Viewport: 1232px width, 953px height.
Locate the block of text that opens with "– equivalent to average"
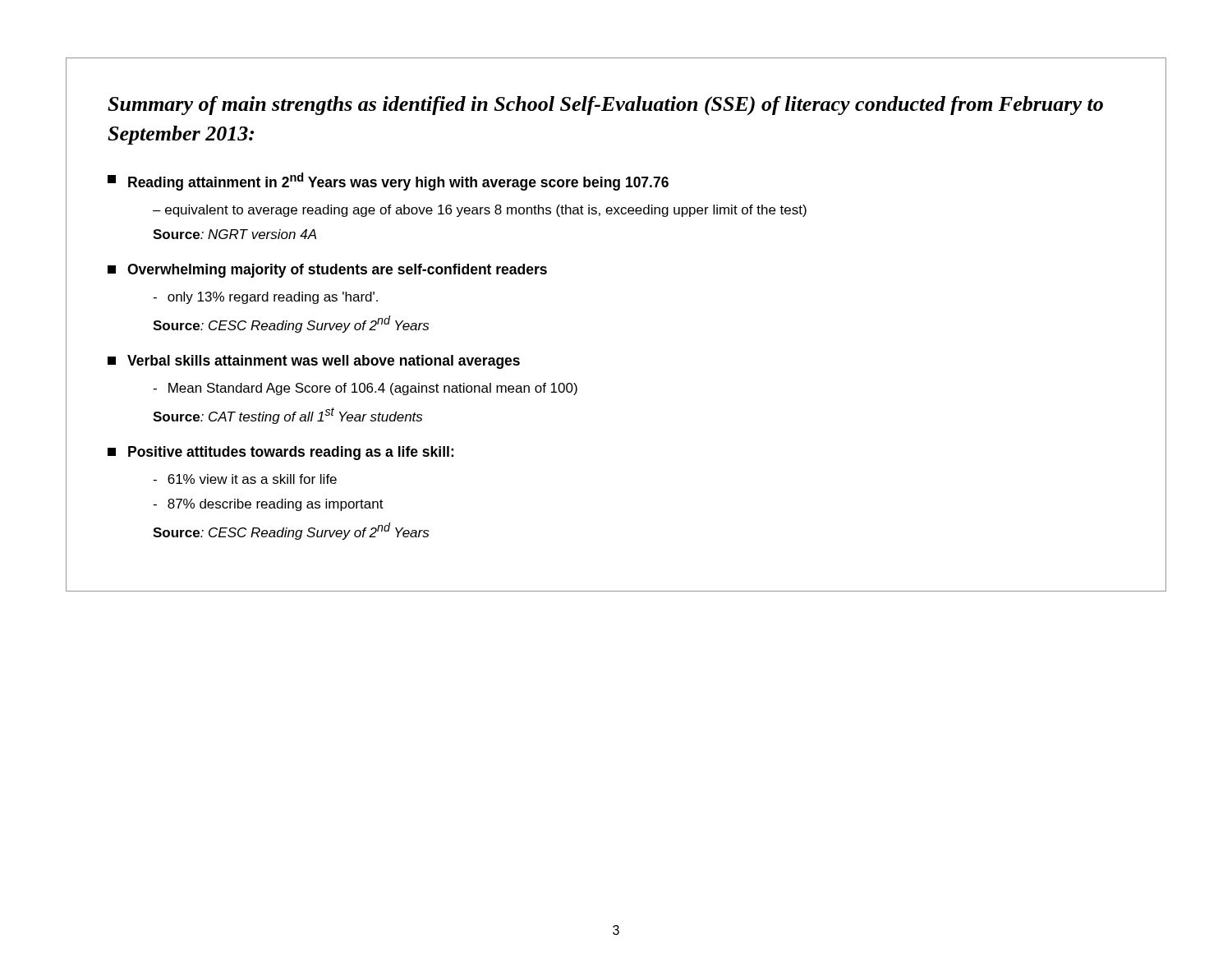[480, 210]
